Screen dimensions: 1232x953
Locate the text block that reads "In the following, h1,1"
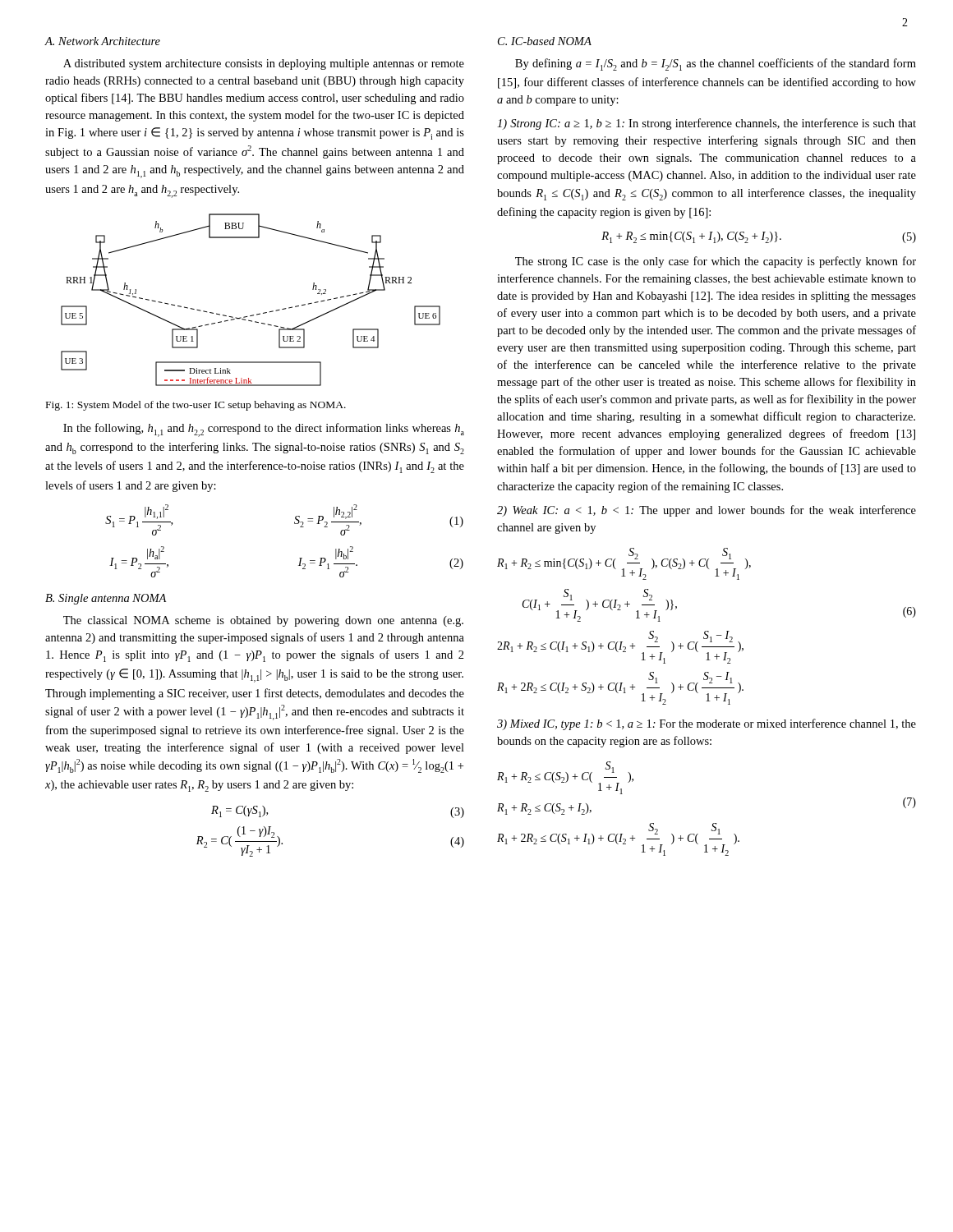(255, 456)
